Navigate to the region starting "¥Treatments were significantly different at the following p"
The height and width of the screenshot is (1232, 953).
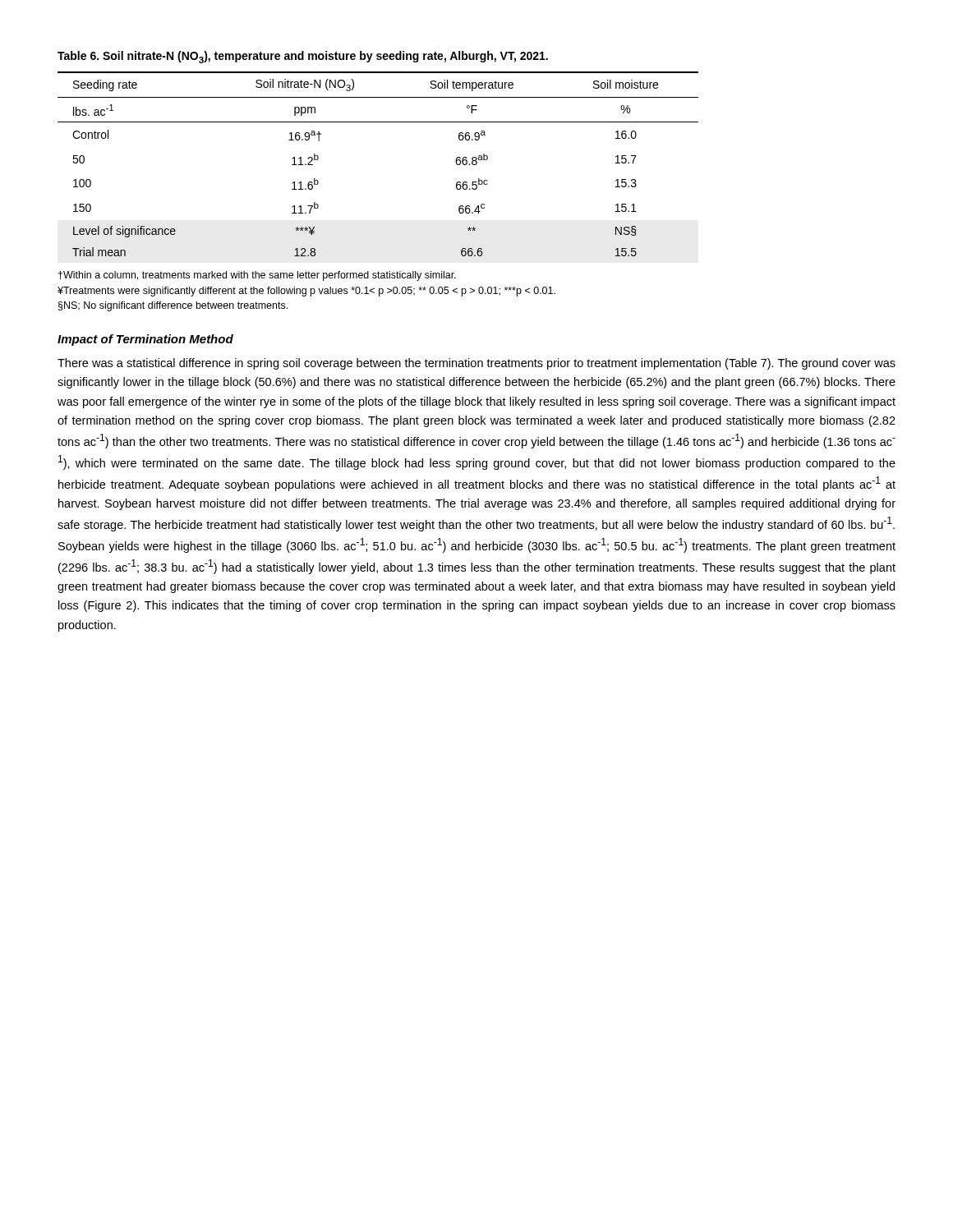coord(307,290)
